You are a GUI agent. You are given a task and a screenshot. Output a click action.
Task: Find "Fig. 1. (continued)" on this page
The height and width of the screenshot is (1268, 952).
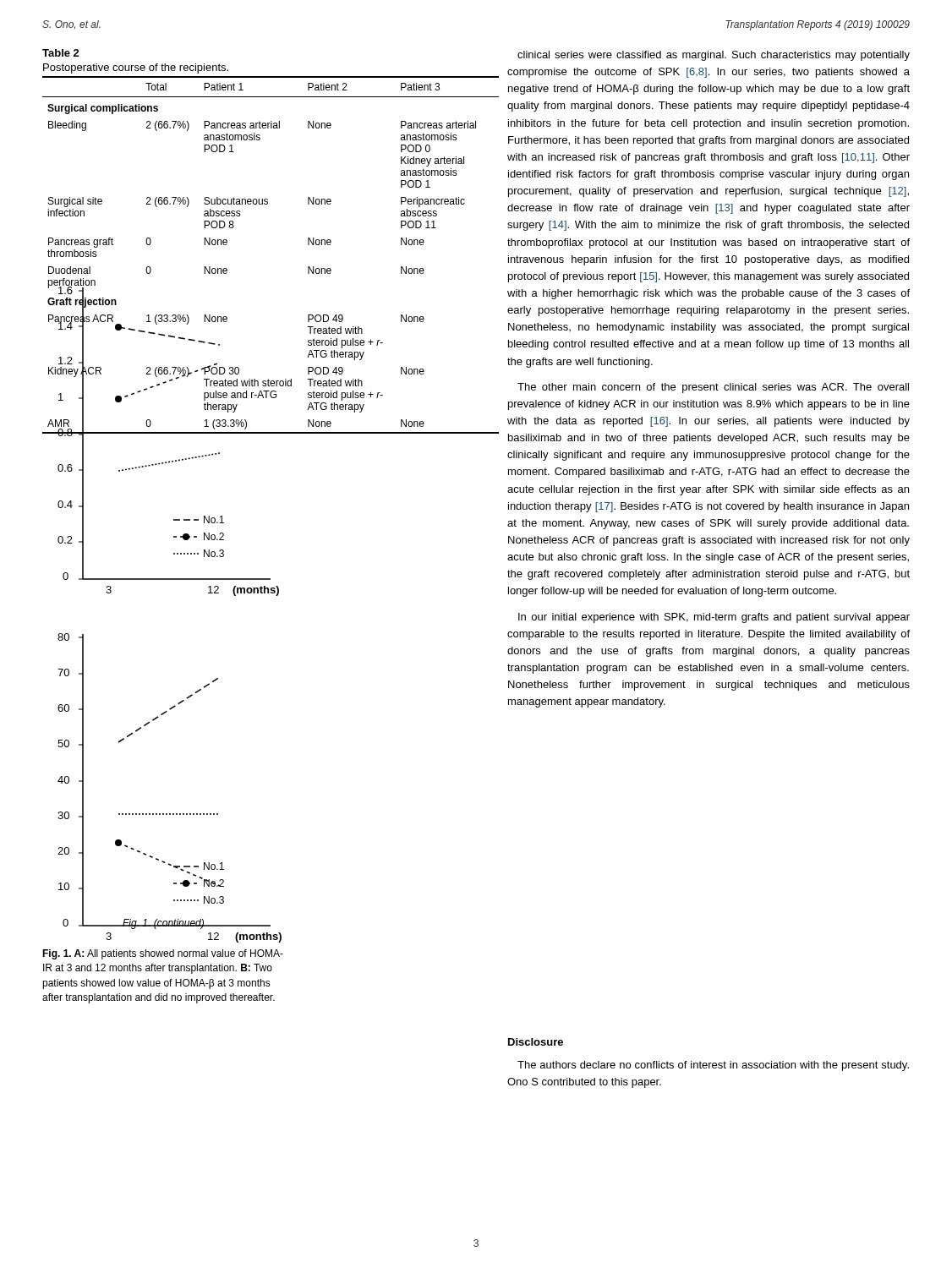[164, 923]
